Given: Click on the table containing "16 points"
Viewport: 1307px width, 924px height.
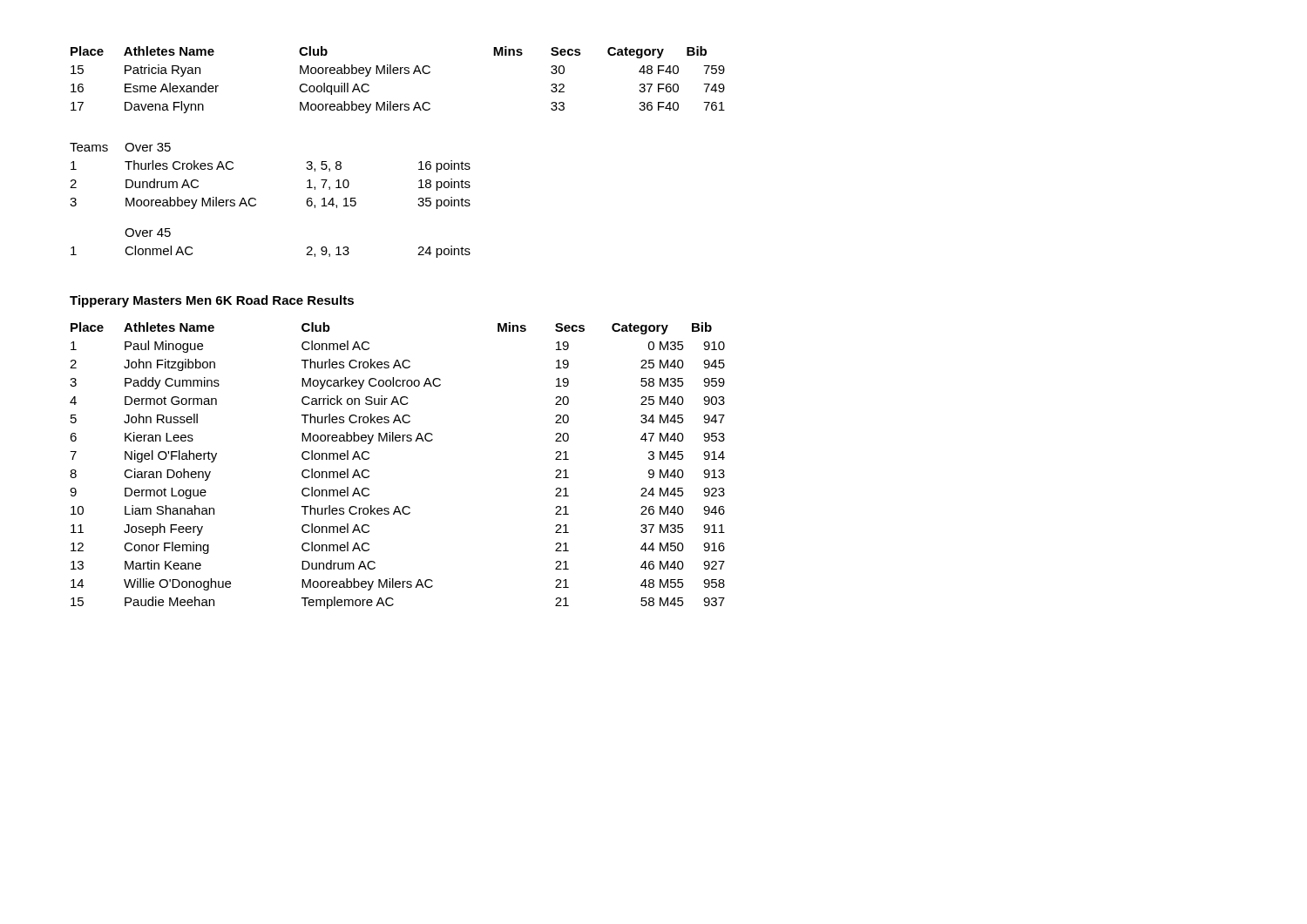Looking at the screenshot, I should pos(654,175).
